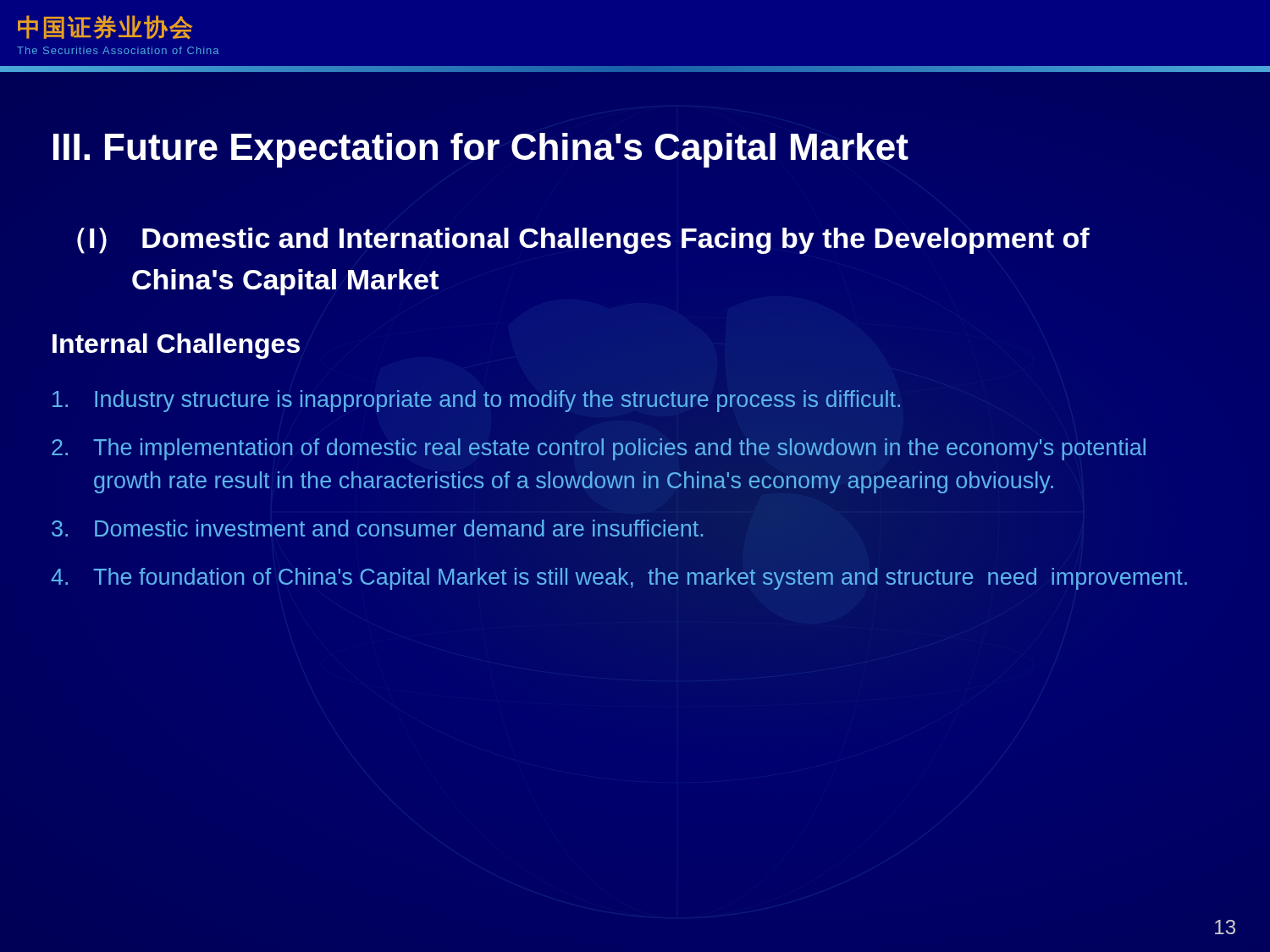Locate the region starting "3. Domestic investment and consumer demand"

pyautogui.click(x=635, y=530)
